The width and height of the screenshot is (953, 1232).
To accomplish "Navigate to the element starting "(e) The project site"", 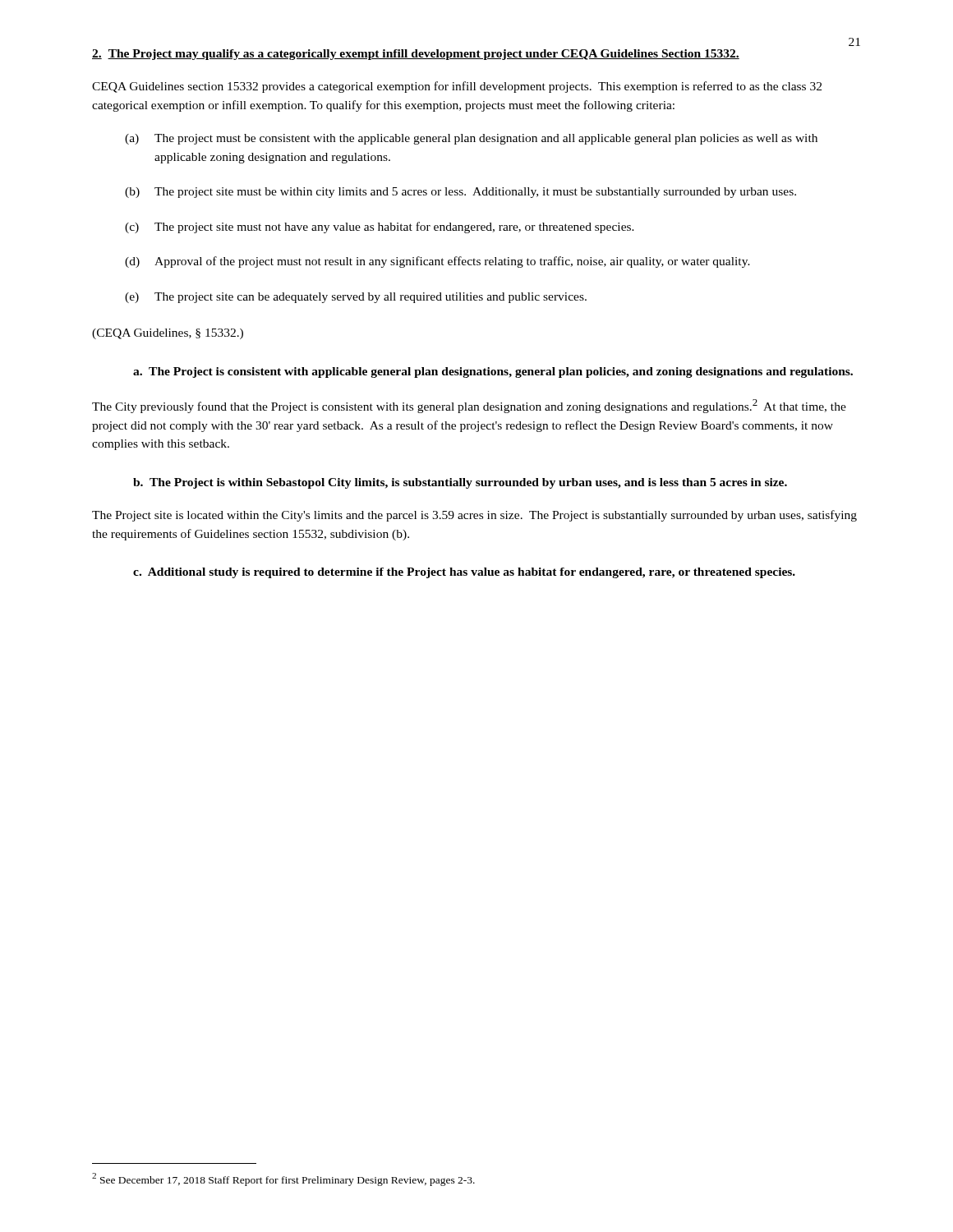I will [356, 296].
